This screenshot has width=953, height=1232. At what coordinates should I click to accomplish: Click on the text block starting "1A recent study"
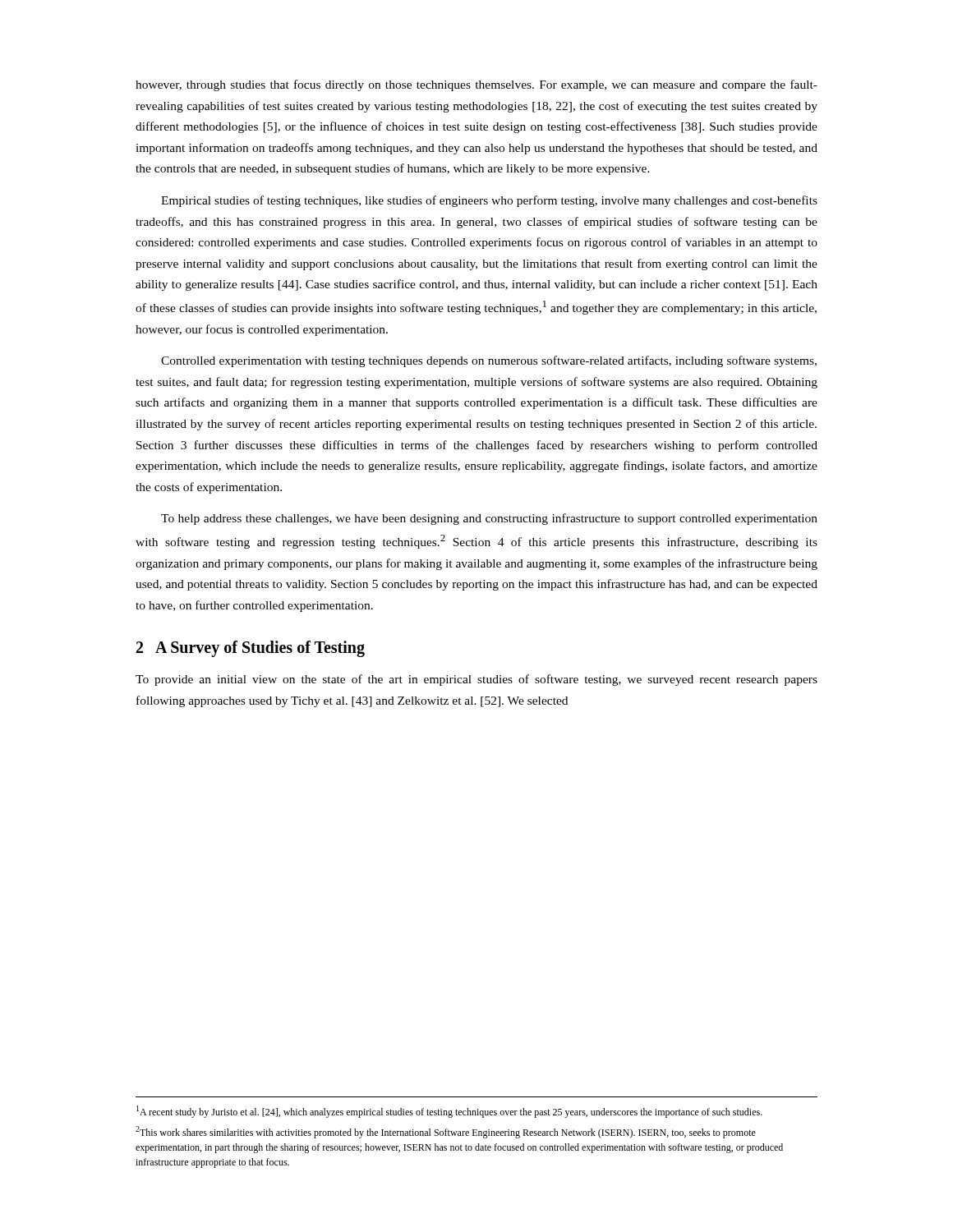449,1111
